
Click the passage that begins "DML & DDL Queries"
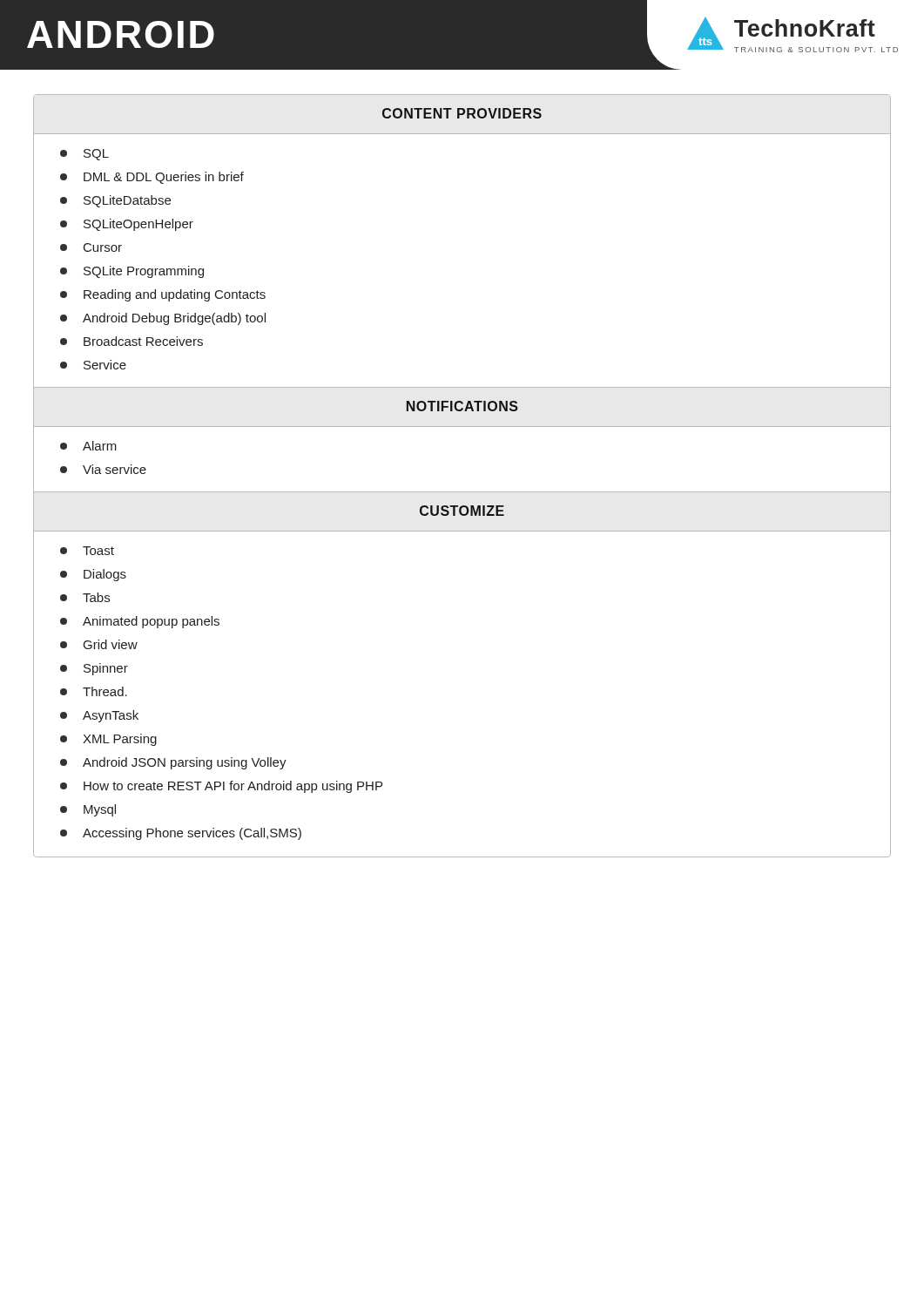152,176
